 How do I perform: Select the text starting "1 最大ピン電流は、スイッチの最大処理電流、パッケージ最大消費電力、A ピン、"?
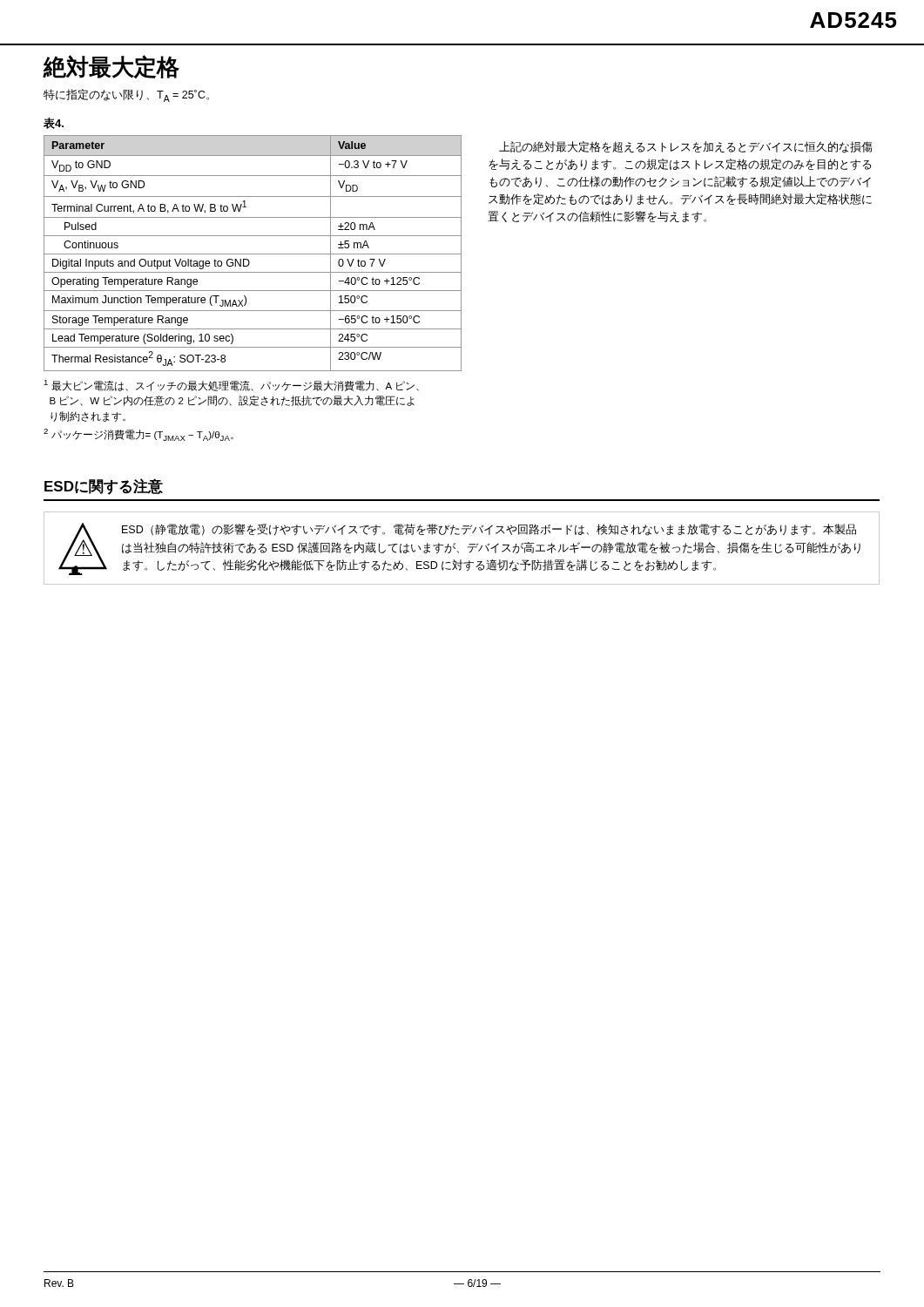click(235, 410)
